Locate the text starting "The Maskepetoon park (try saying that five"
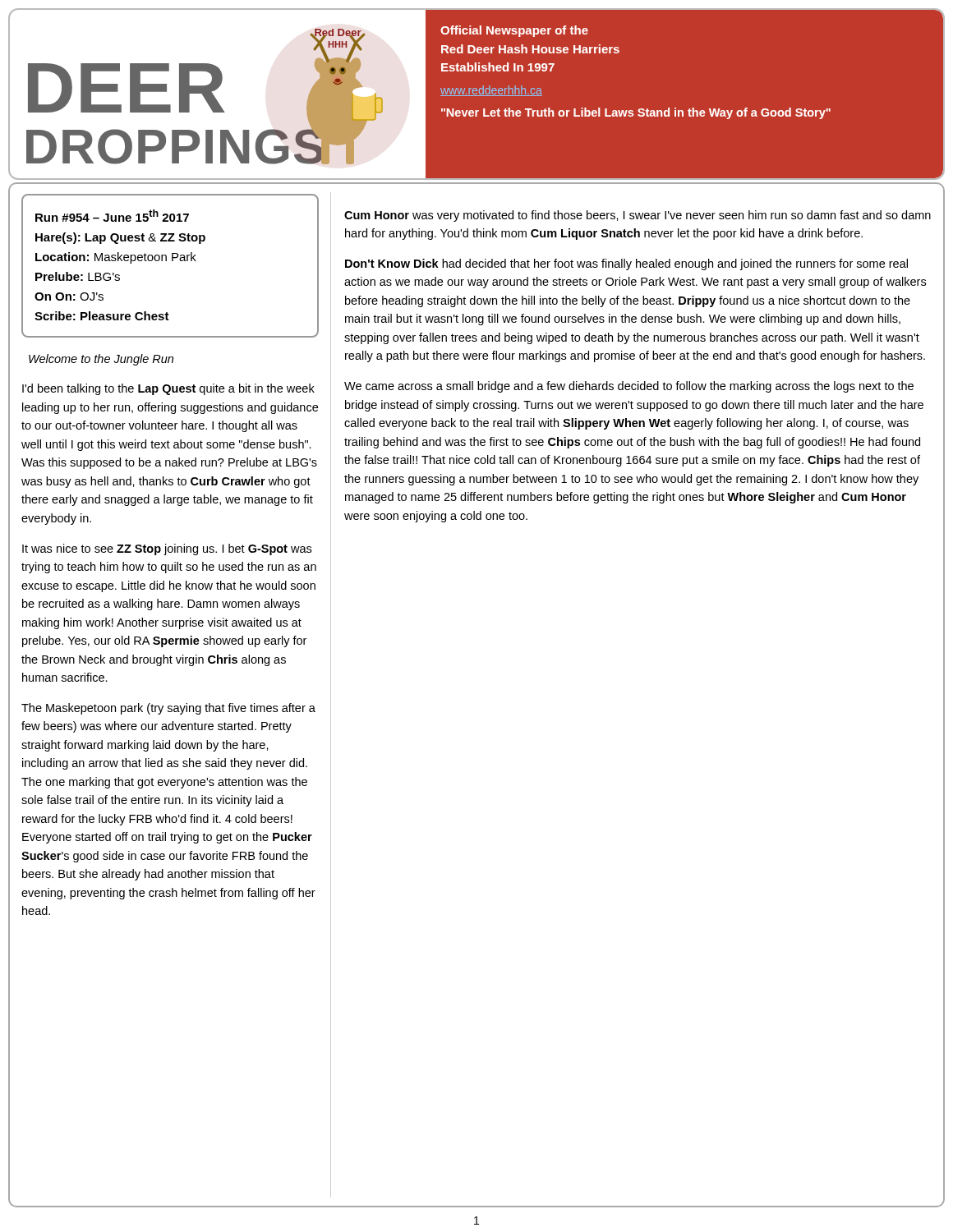Image resolution: width=953 pixels, height=1232 pixels. pyautogui.click(x=168, y=809)
